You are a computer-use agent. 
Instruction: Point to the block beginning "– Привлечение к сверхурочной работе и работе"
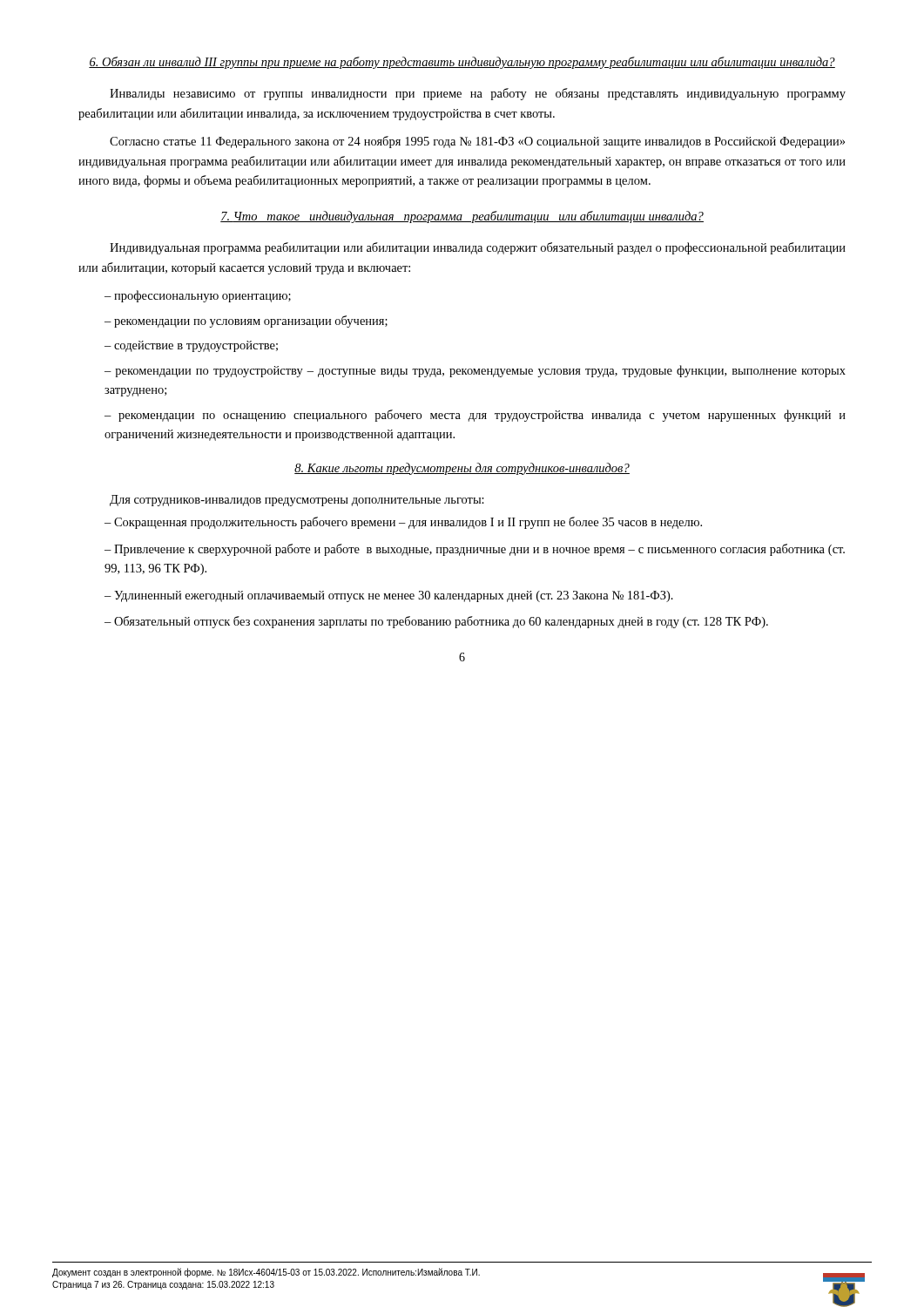475,559
